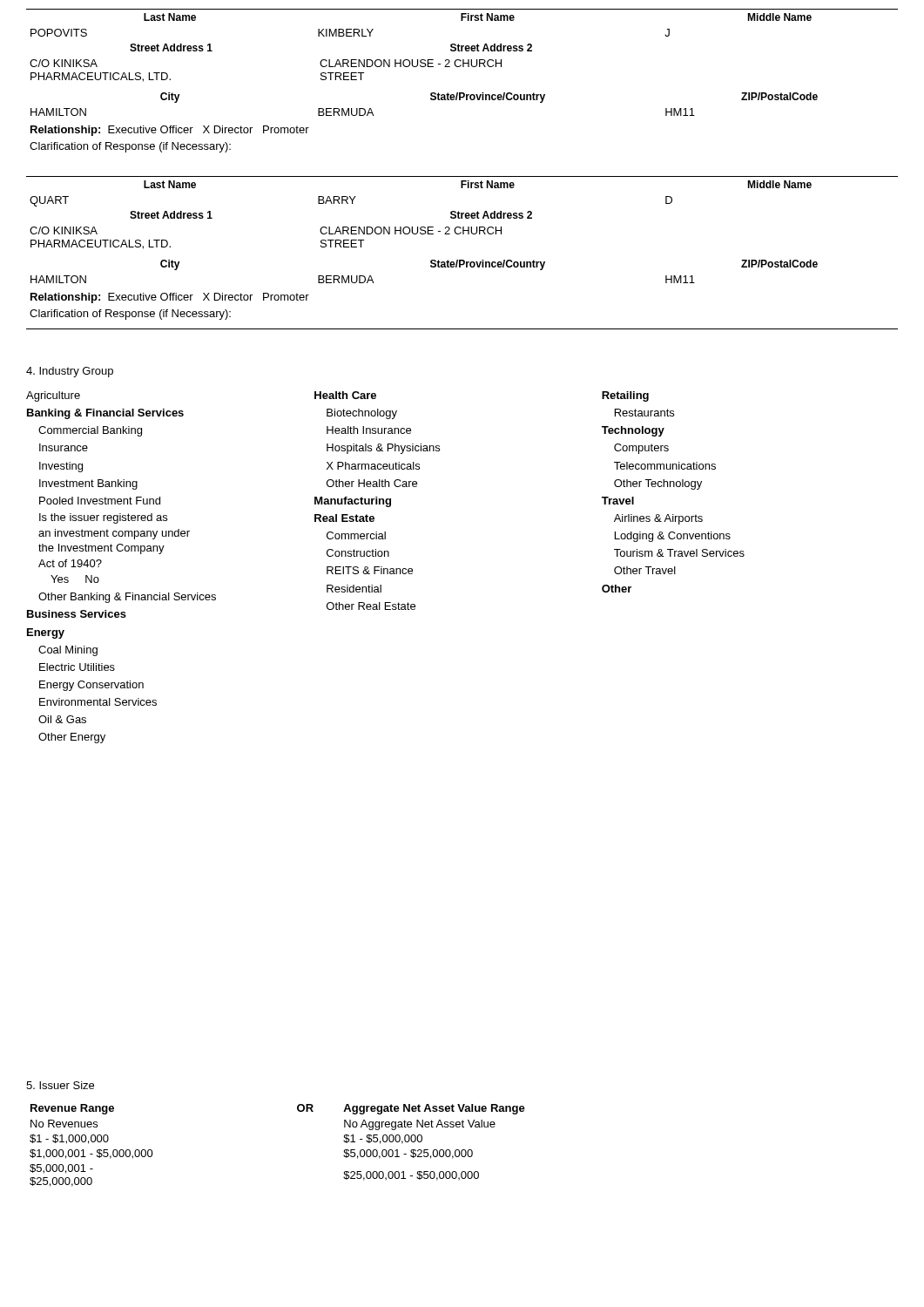Locate the list item that reads "Other Technology"

[x=658, y=483]
